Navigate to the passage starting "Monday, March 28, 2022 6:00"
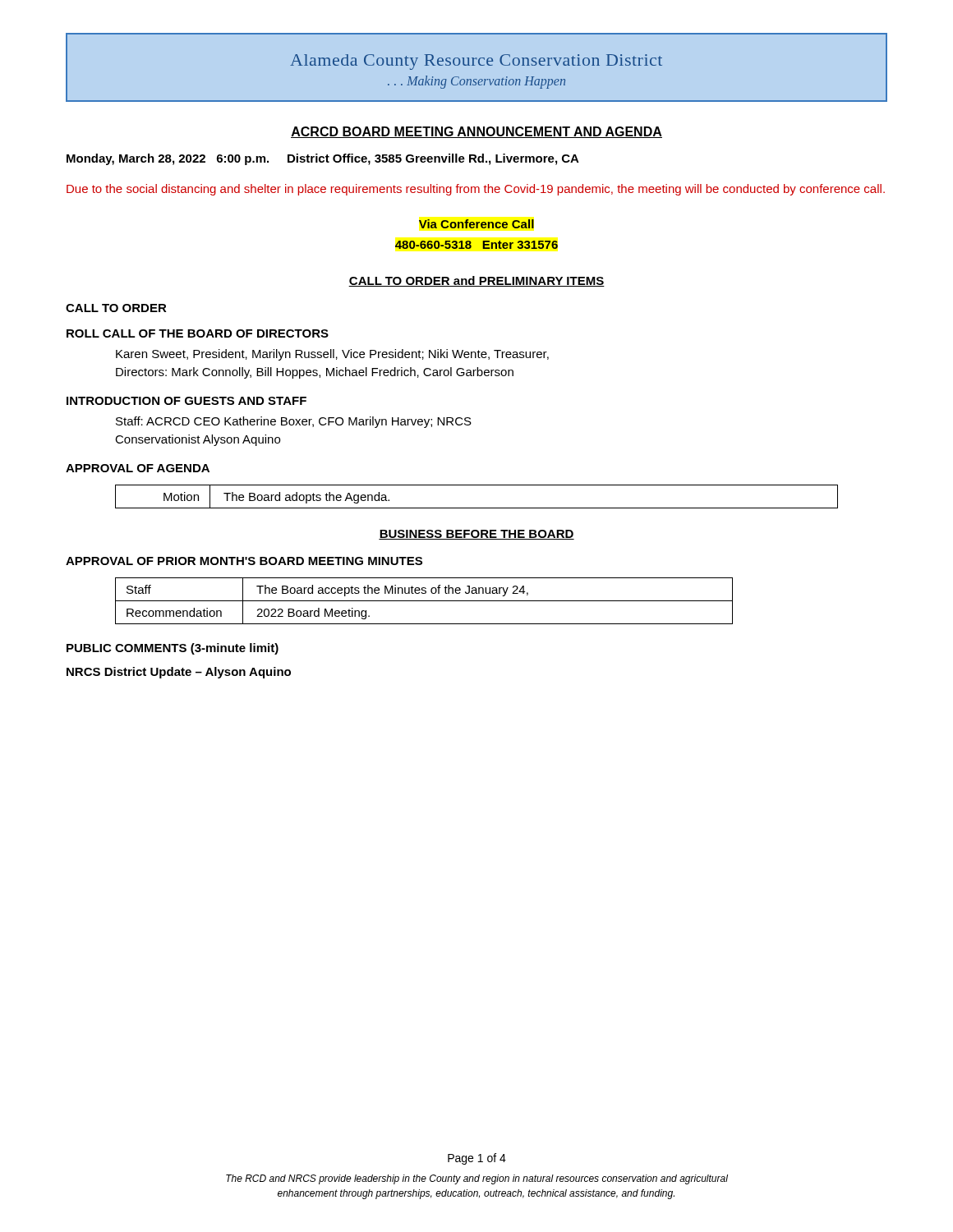The height and width of the screenshot is (1232, 953). click(x=322, y=158)
